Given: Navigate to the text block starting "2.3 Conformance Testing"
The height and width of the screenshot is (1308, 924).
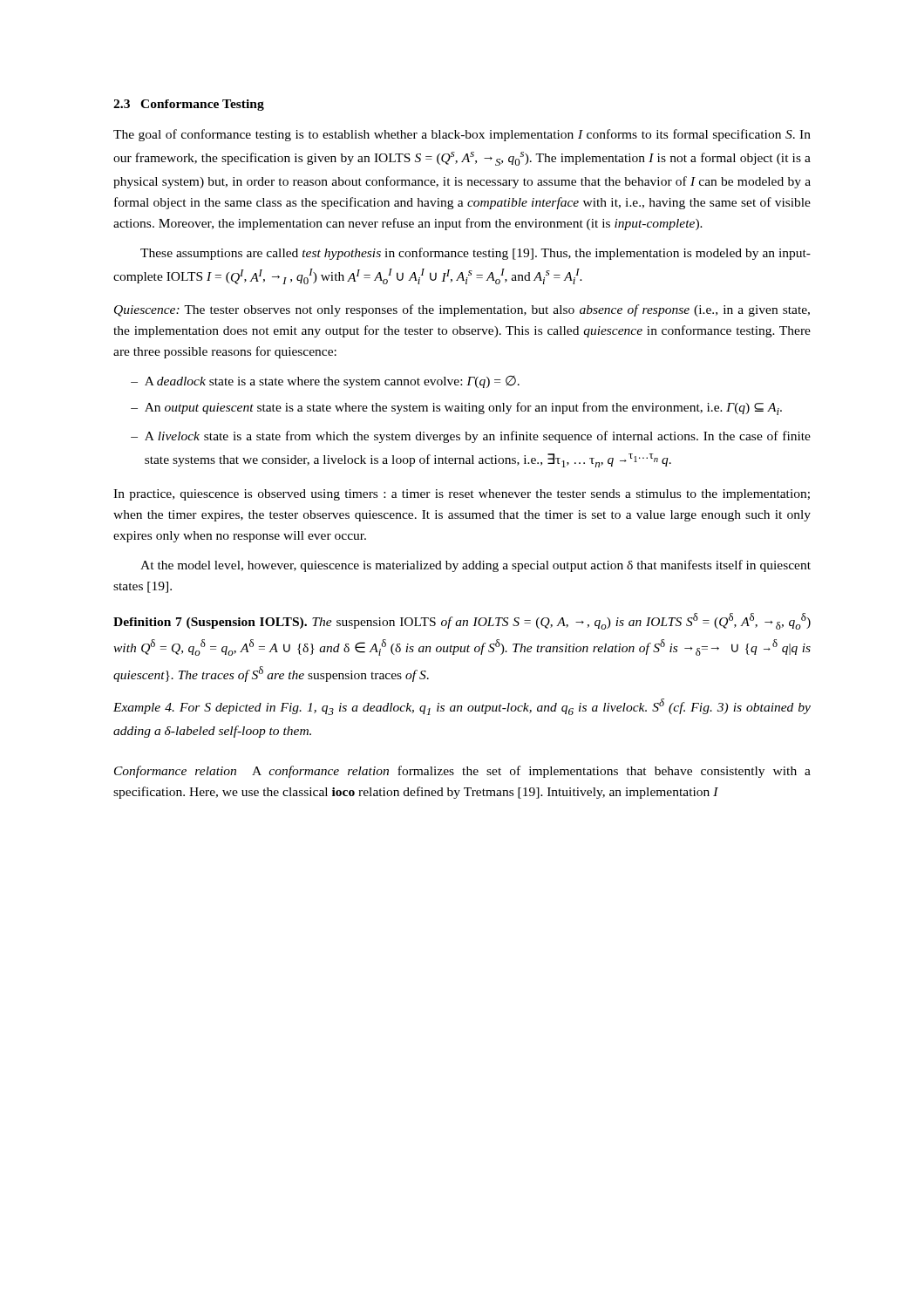Looking at the screenshot, I should 189,103.
